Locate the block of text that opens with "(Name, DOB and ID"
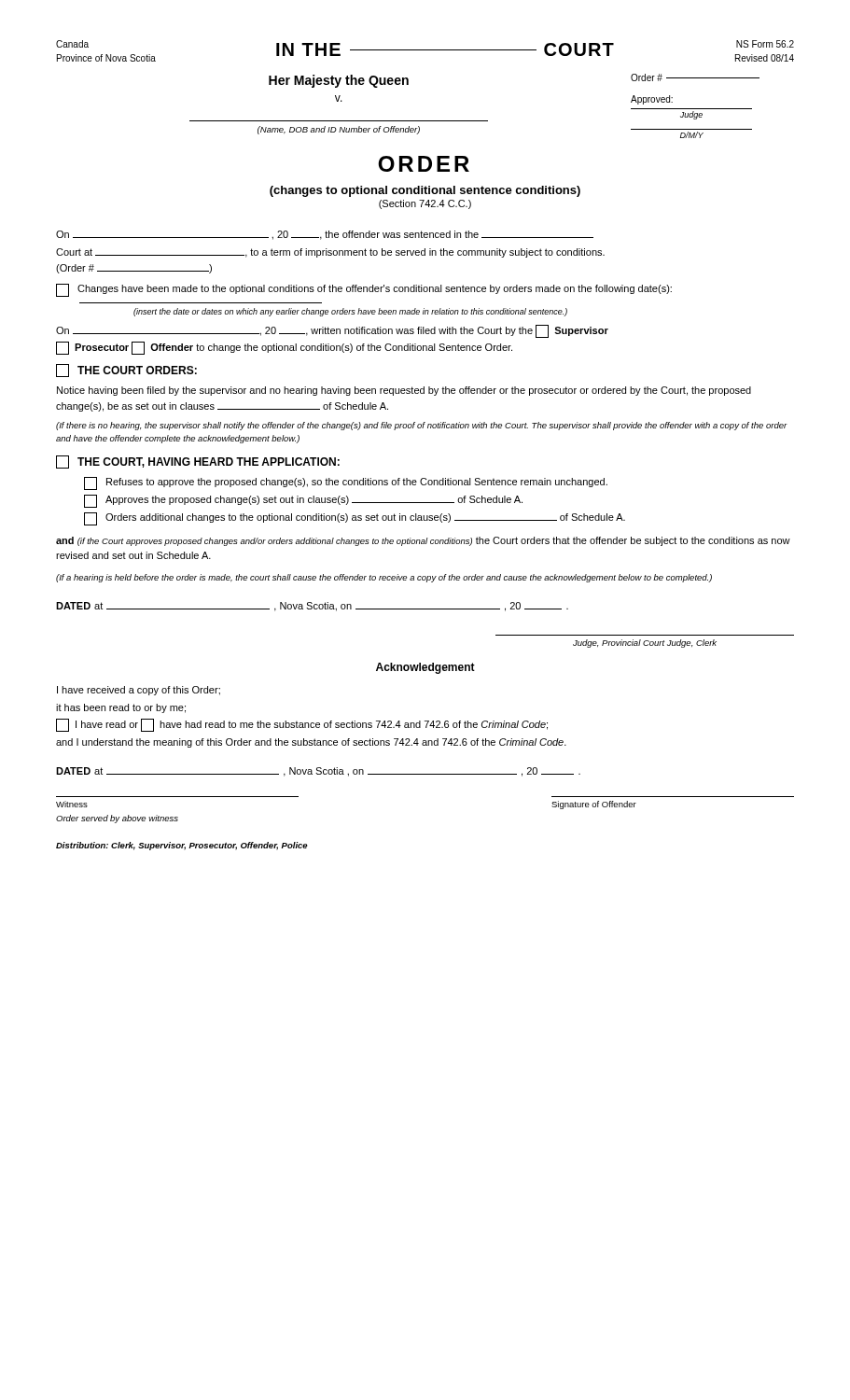 [339, 127]
